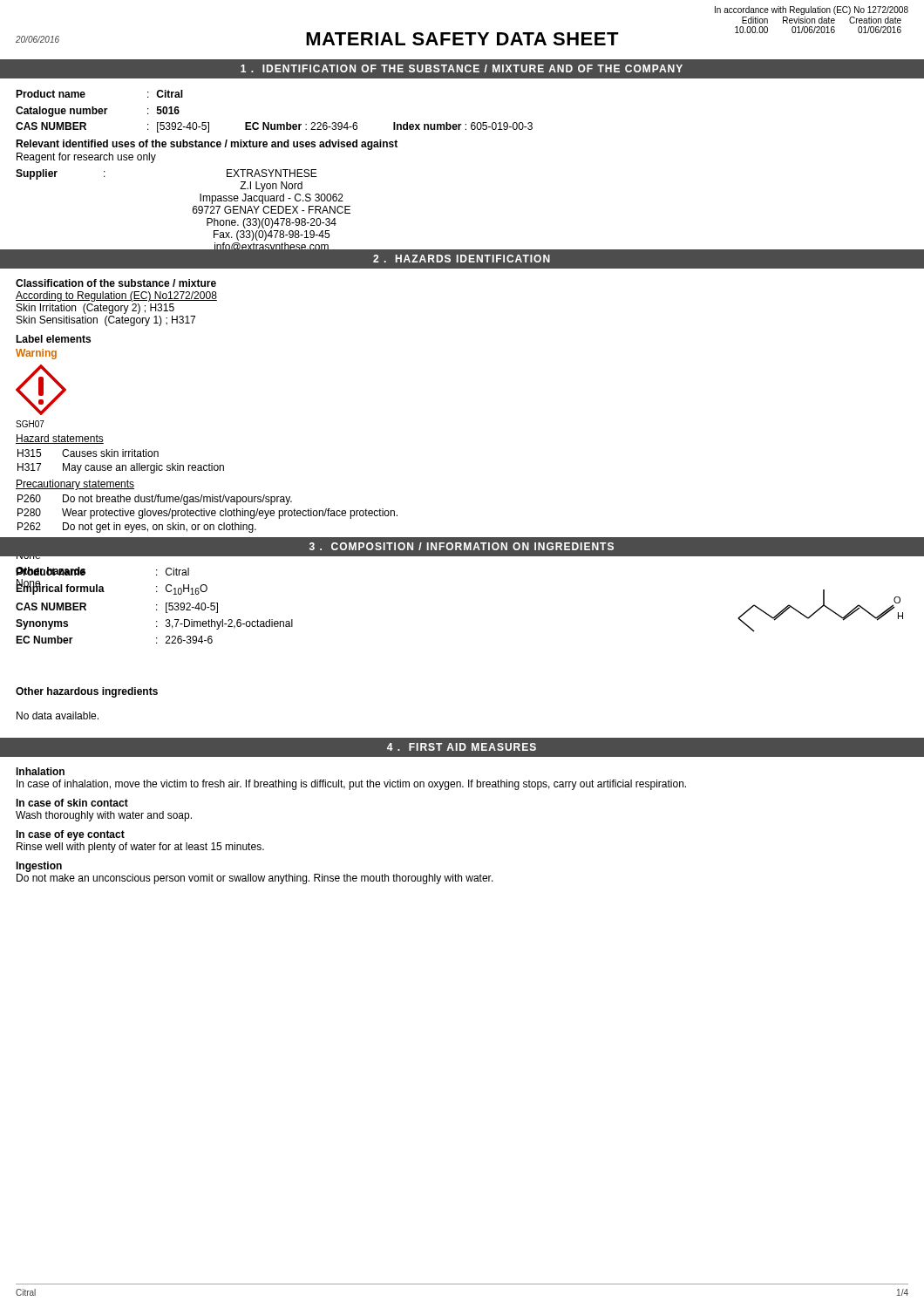Locate the text block that reads "Reagent for research use"
Image resolution: width=924 pixels, height=1308 pixels.
pyautogui.click(x=86, y=157)
